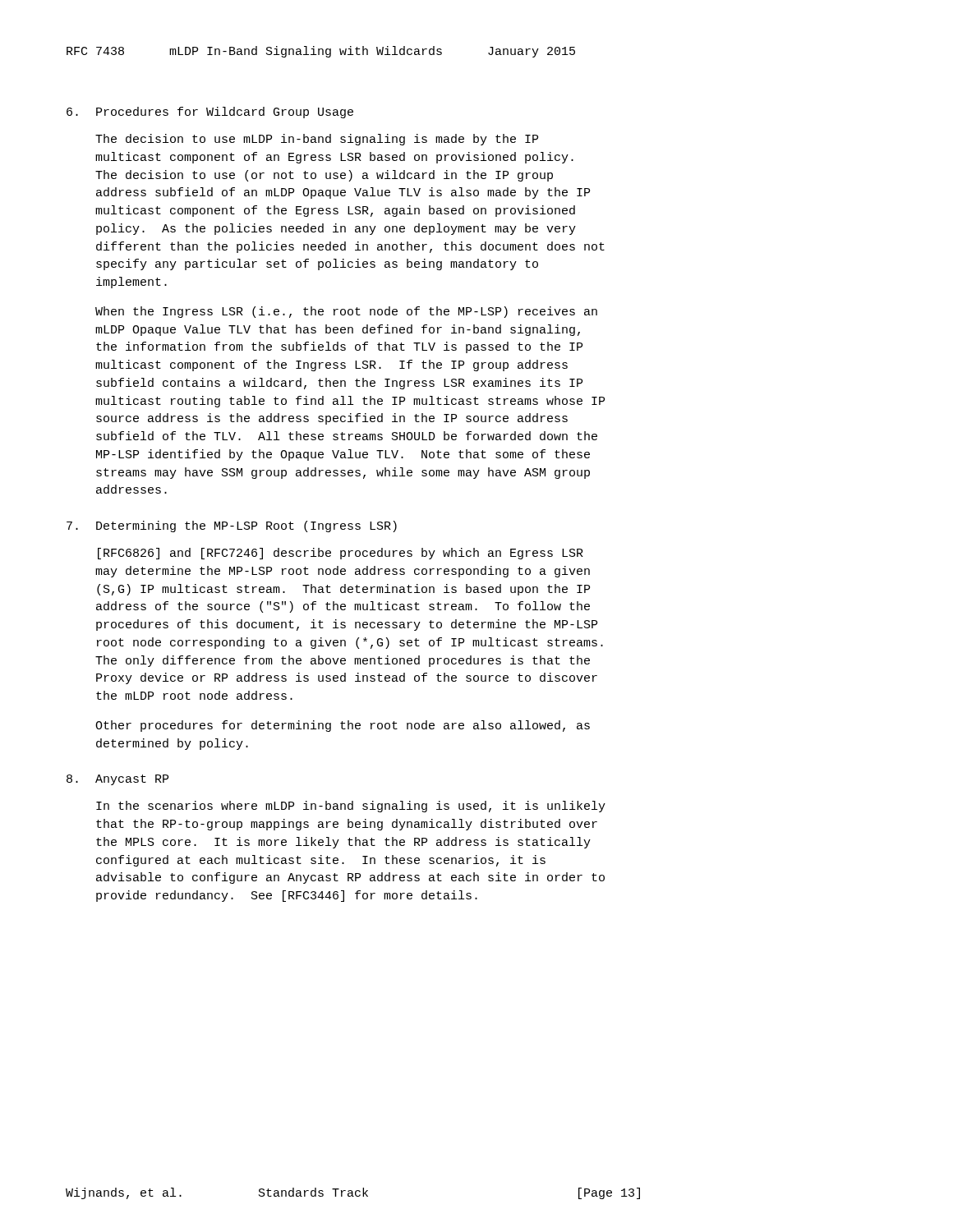The height and width of the screenshot is (1232, 953).
Task: Find the passage starting "[RFC6826] and [RFC7246] describe procedures by which an"
Action: tap(350, 625)
